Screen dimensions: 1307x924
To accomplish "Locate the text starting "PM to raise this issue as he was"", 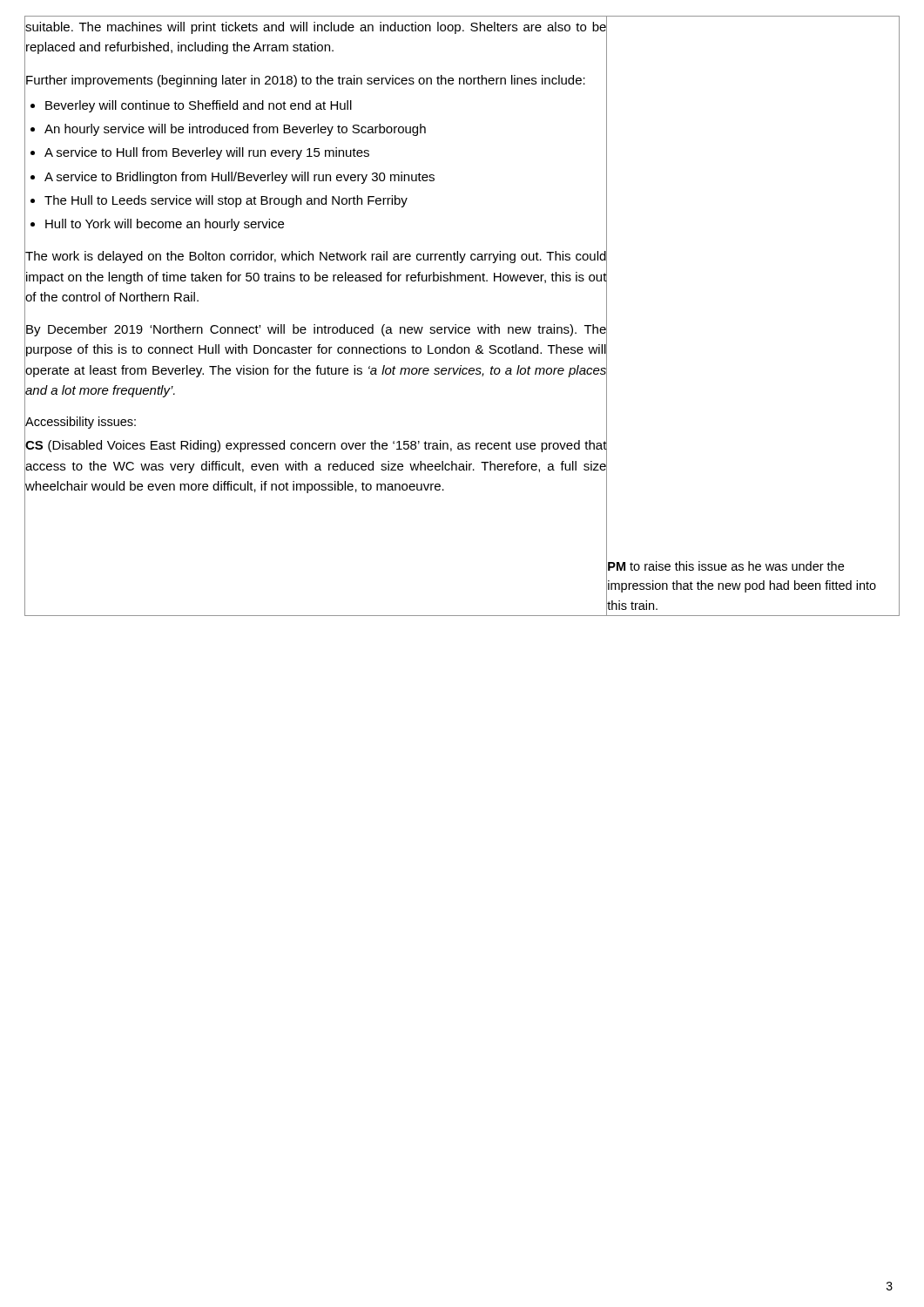I will (x=742, y=586).
